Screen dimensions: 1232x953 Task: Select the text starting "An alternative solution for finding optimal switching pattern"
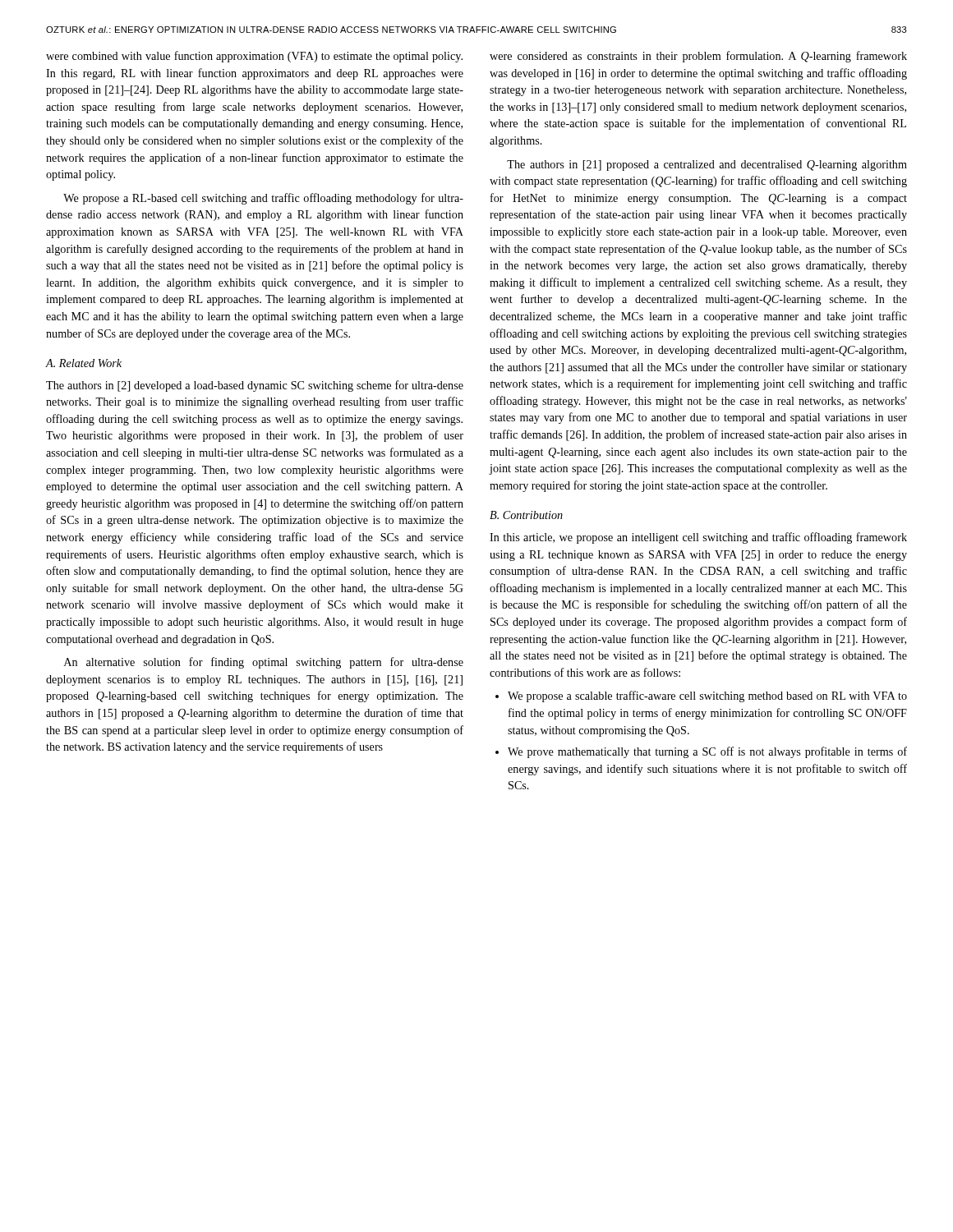[x=255, y=705]
